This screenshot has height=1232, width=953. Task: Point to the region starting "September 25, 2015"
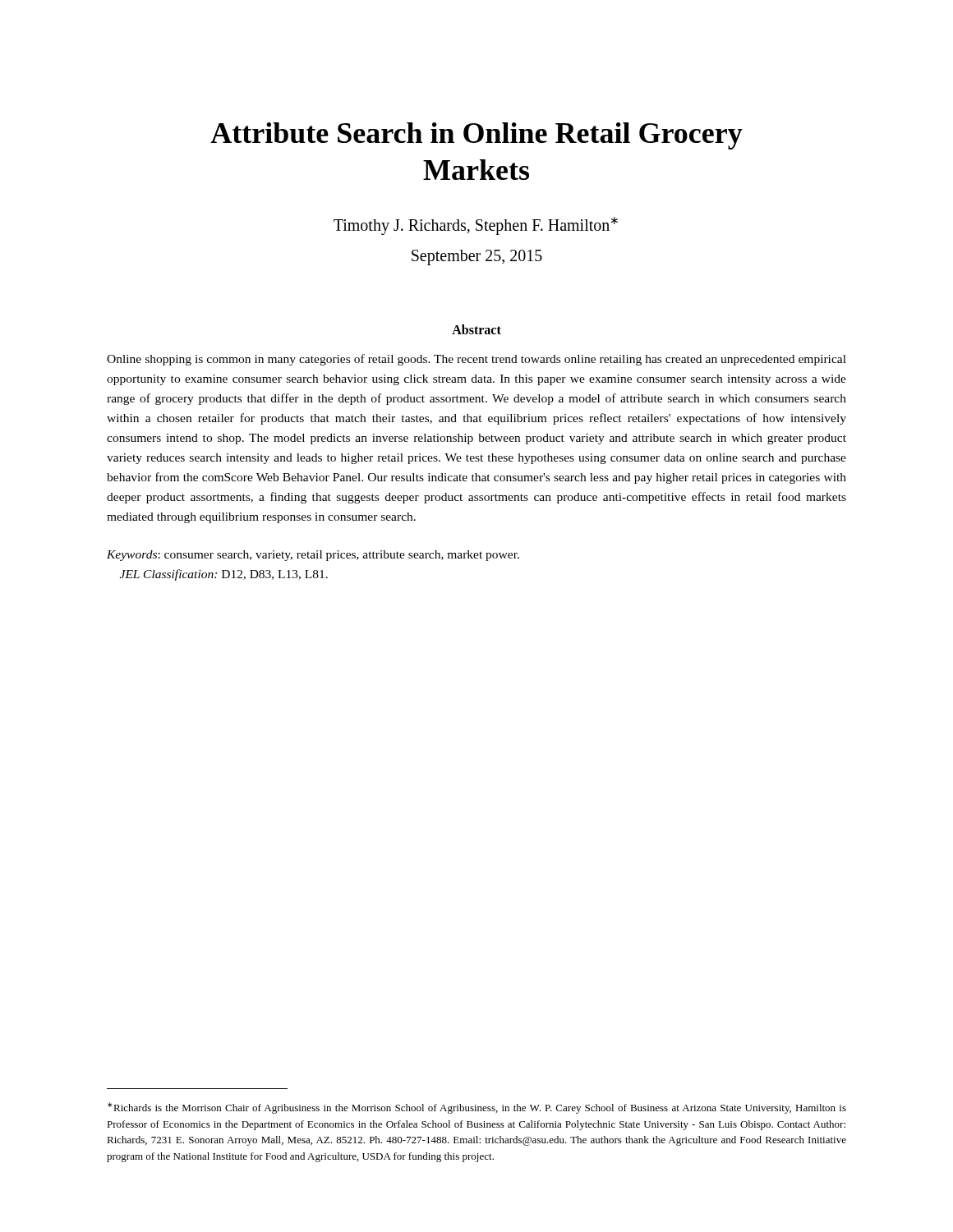pyautogui.click(x=476, y=256)
